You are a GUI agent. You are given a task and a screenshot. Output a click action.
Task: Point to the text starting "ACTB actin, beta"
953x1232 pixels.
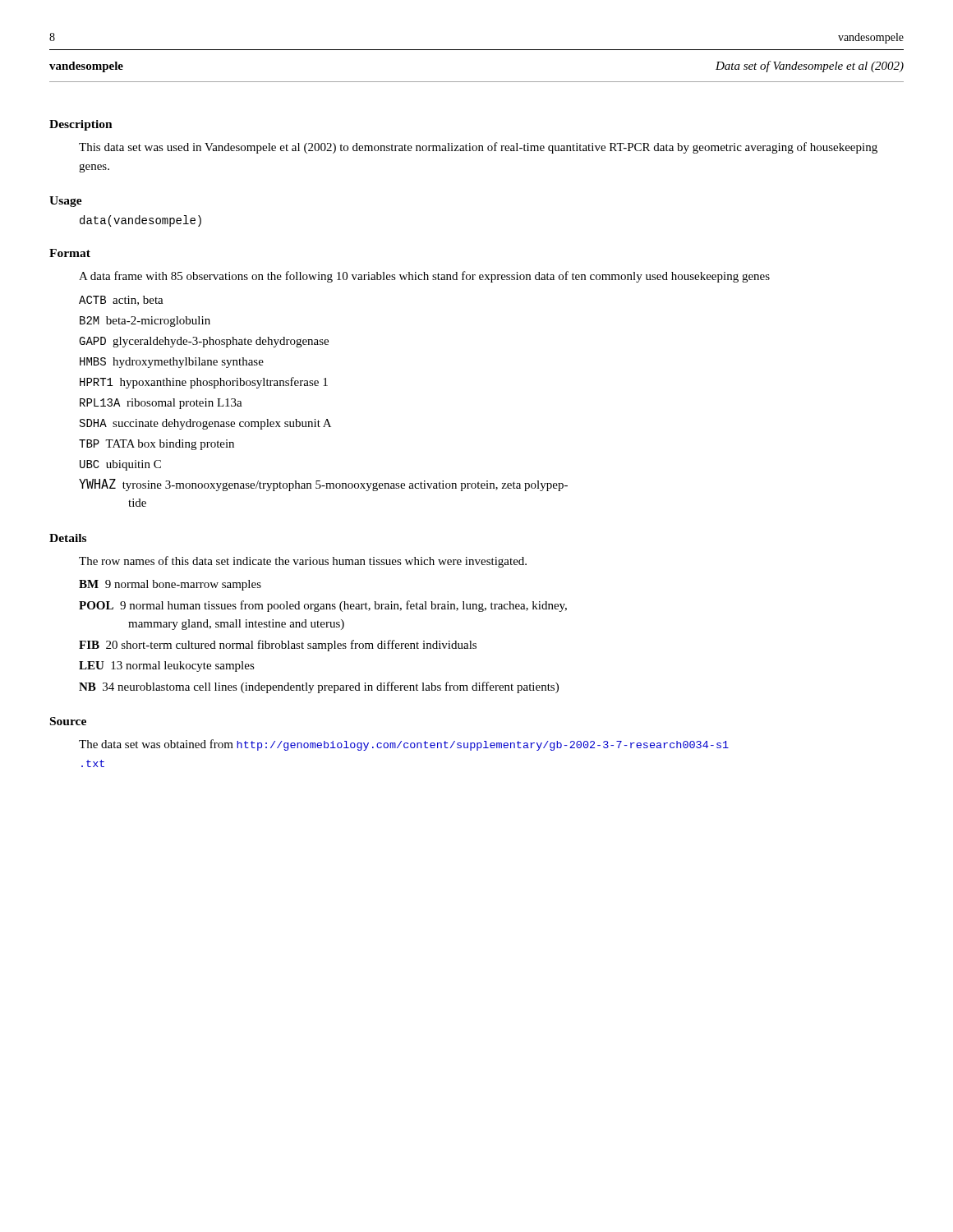121,300
